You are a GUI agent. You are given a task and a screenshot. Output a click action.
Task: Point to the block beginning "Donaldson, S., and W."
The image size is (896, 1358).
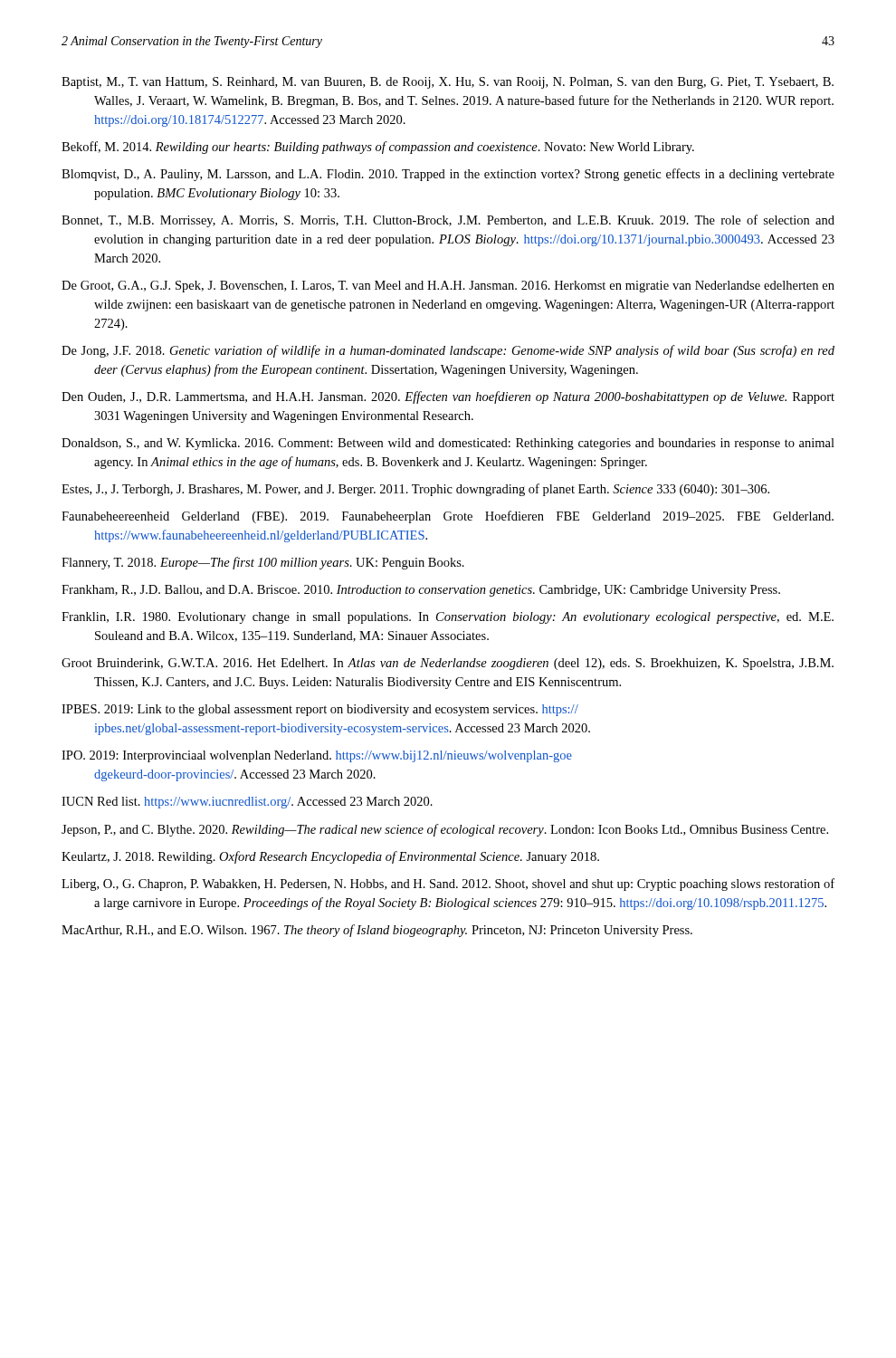(x=448, y=452)
